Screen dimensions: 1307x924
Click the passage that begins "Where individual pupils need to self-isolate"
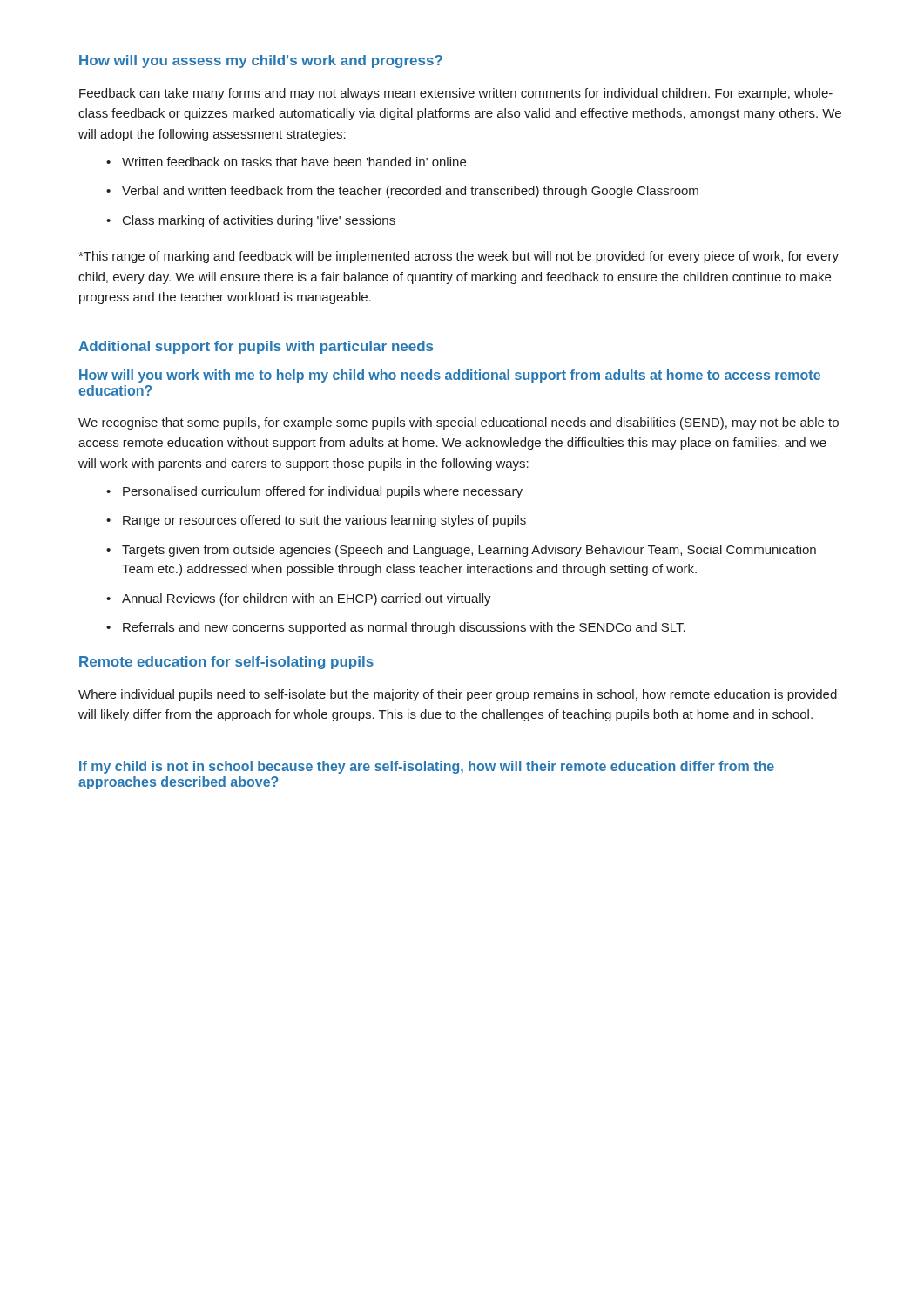click(462, 704)
